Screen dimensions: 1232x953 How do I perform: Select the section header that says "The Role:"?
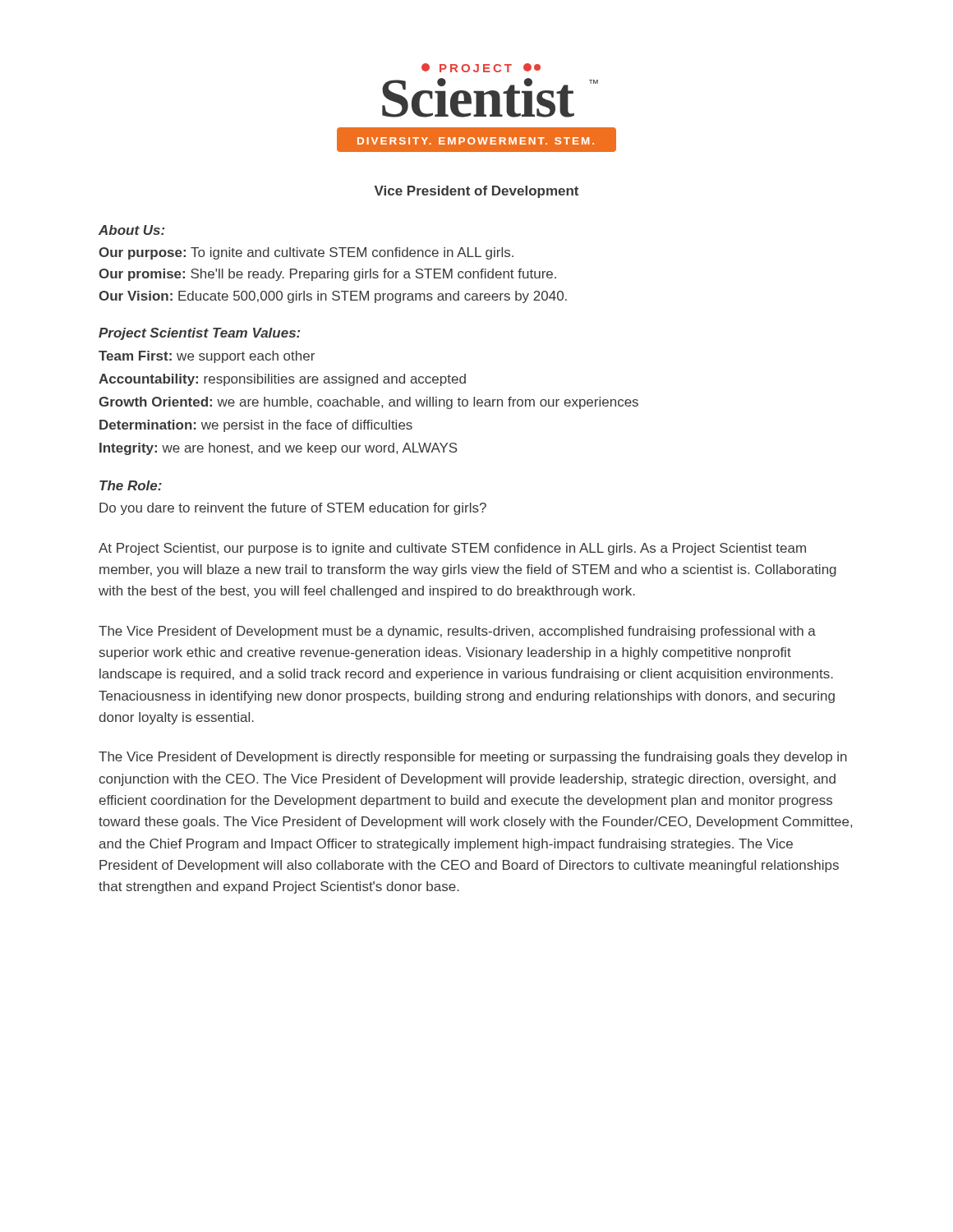click(130, 486)
